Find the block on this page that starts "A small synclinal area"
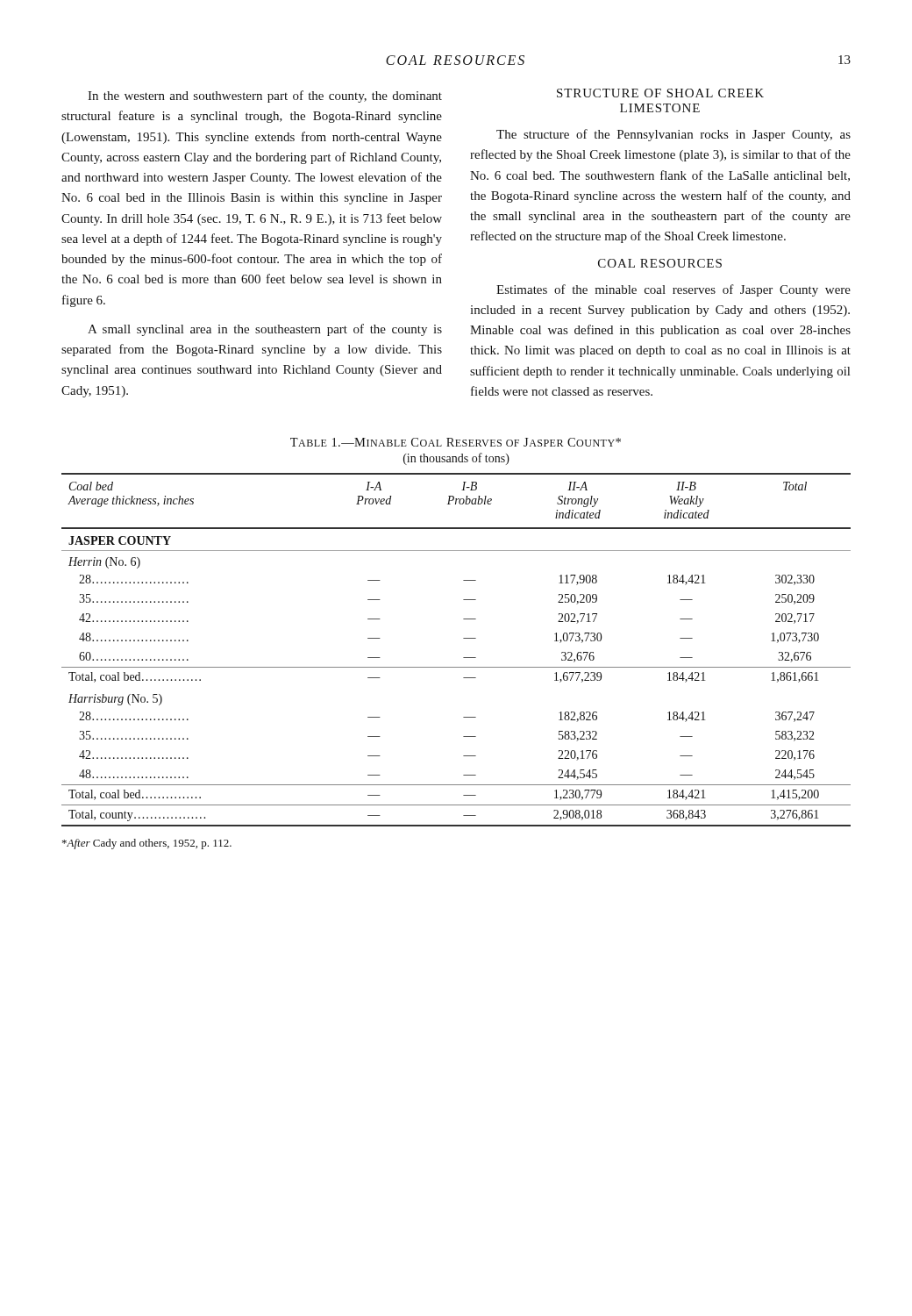Viewport: 912px width, 1316px height. [252, 360]
